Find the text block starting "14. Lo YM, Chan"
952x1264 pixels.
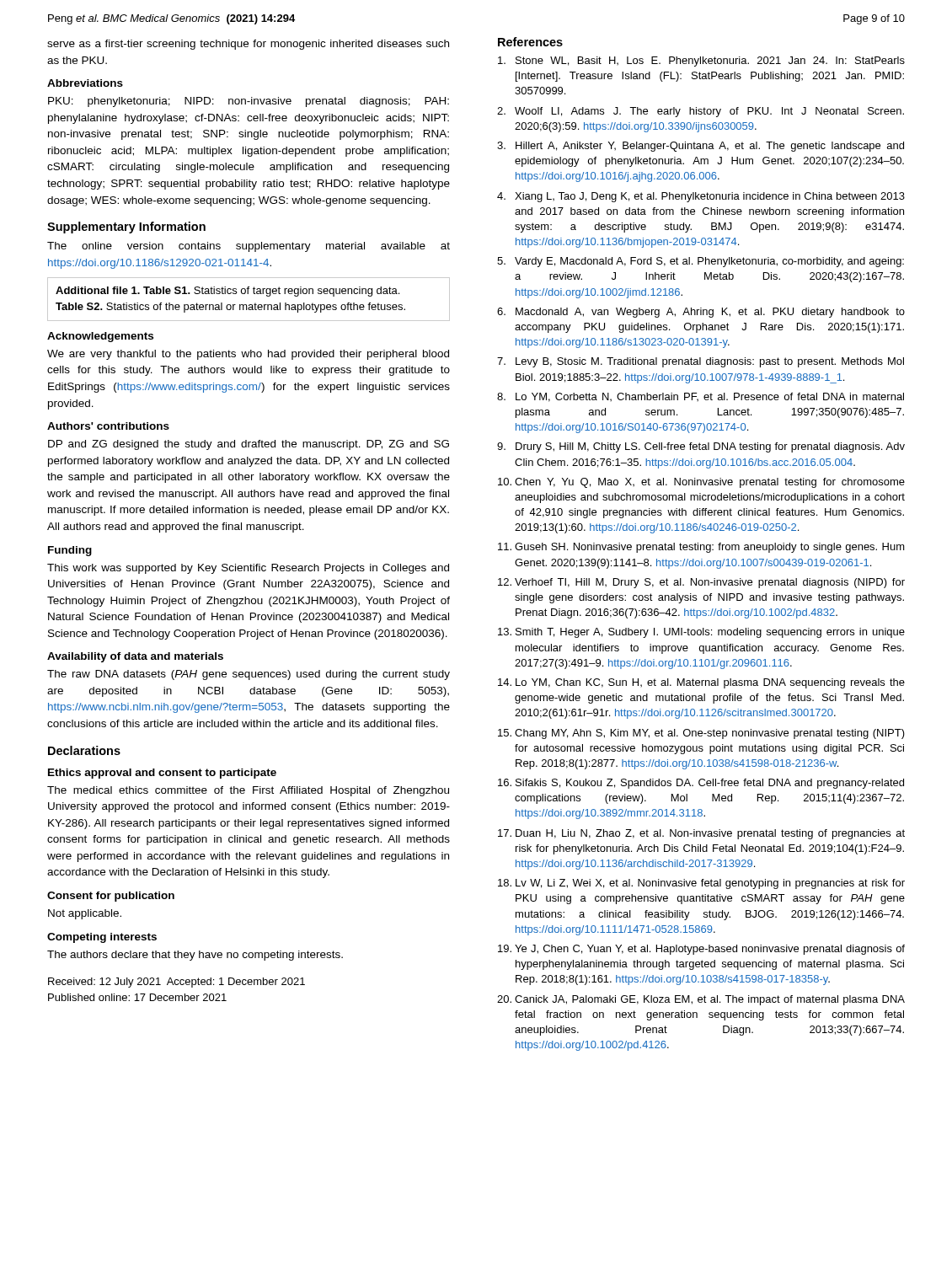(x=701, y=698)
